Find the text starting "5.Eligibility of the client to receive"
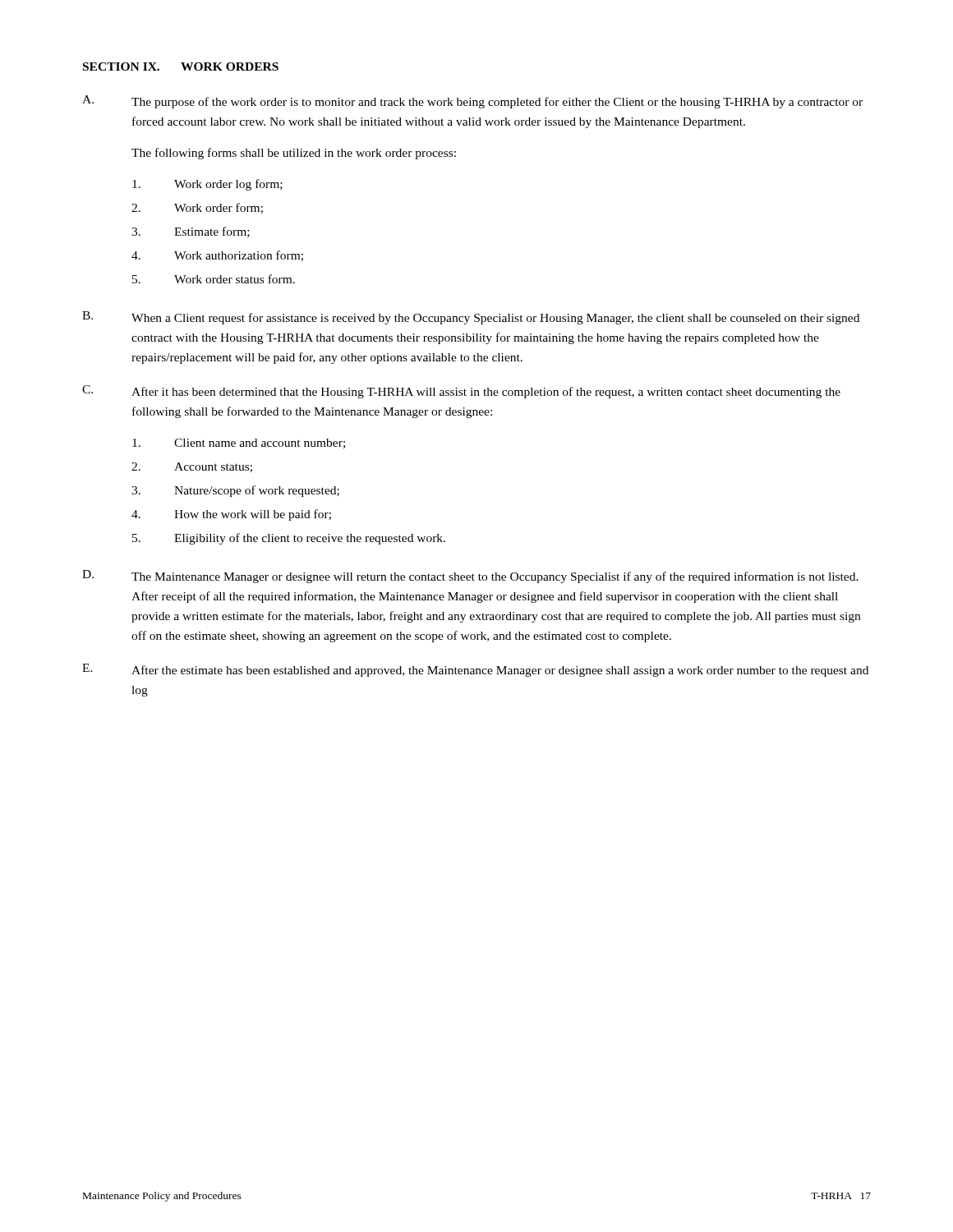Viewport: 953px width, 1232px height. [x=289, y=539]
